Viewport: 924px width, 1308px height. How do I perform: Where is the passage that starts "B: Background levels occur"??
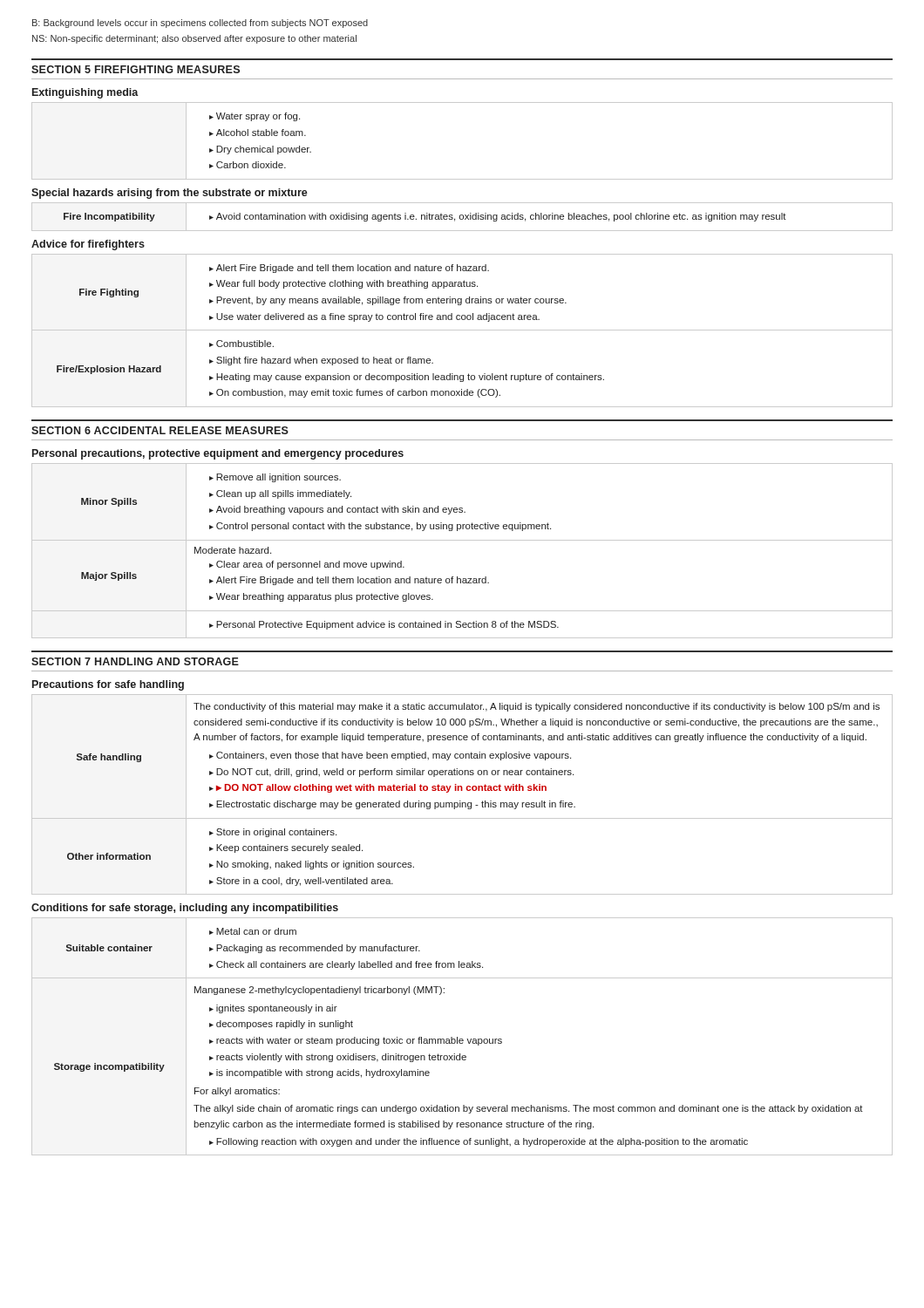[200, 30]
